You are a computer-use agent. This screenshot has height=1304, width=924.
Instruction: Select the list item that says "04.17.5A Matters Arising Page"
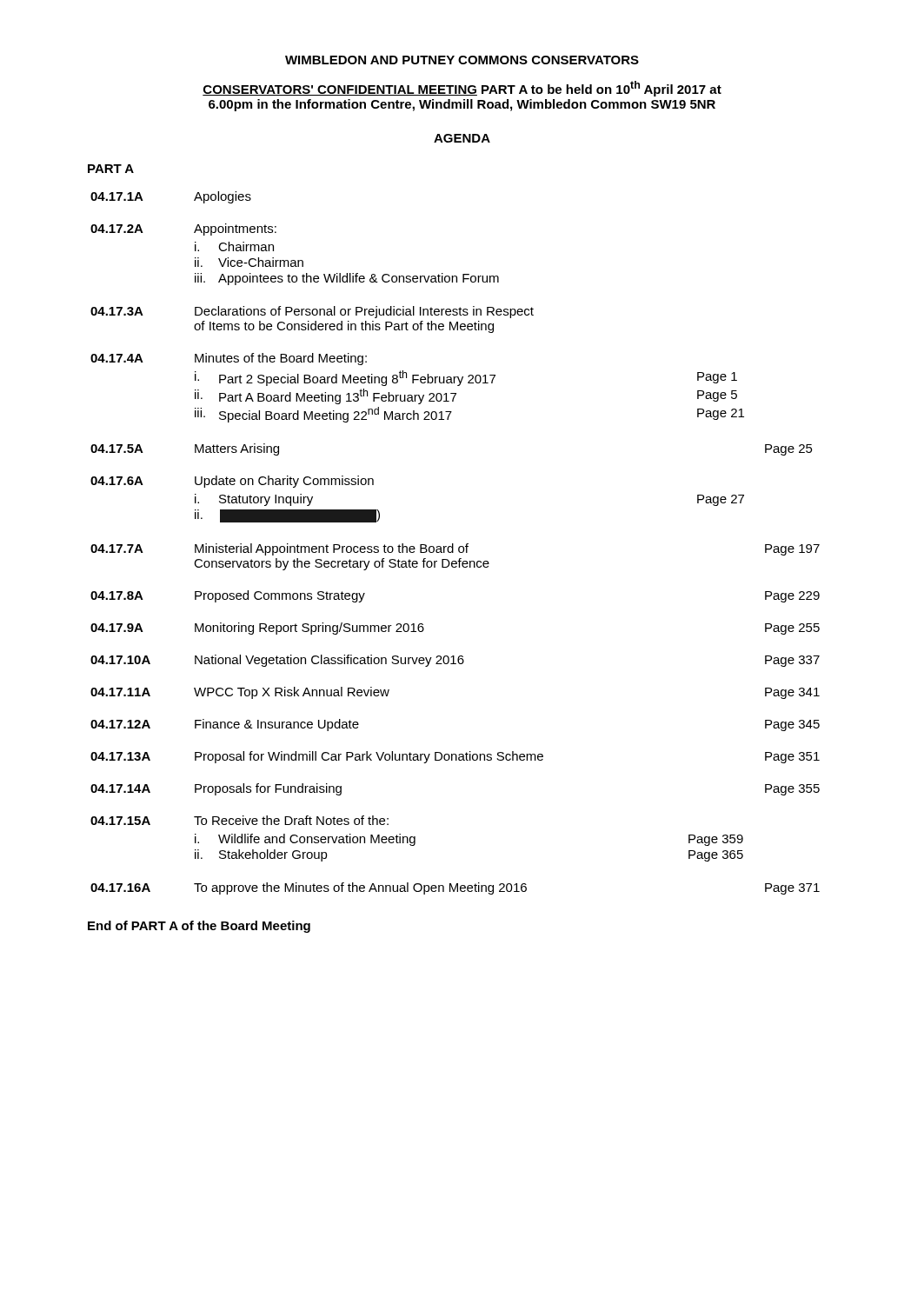click(x=120, y=449)
